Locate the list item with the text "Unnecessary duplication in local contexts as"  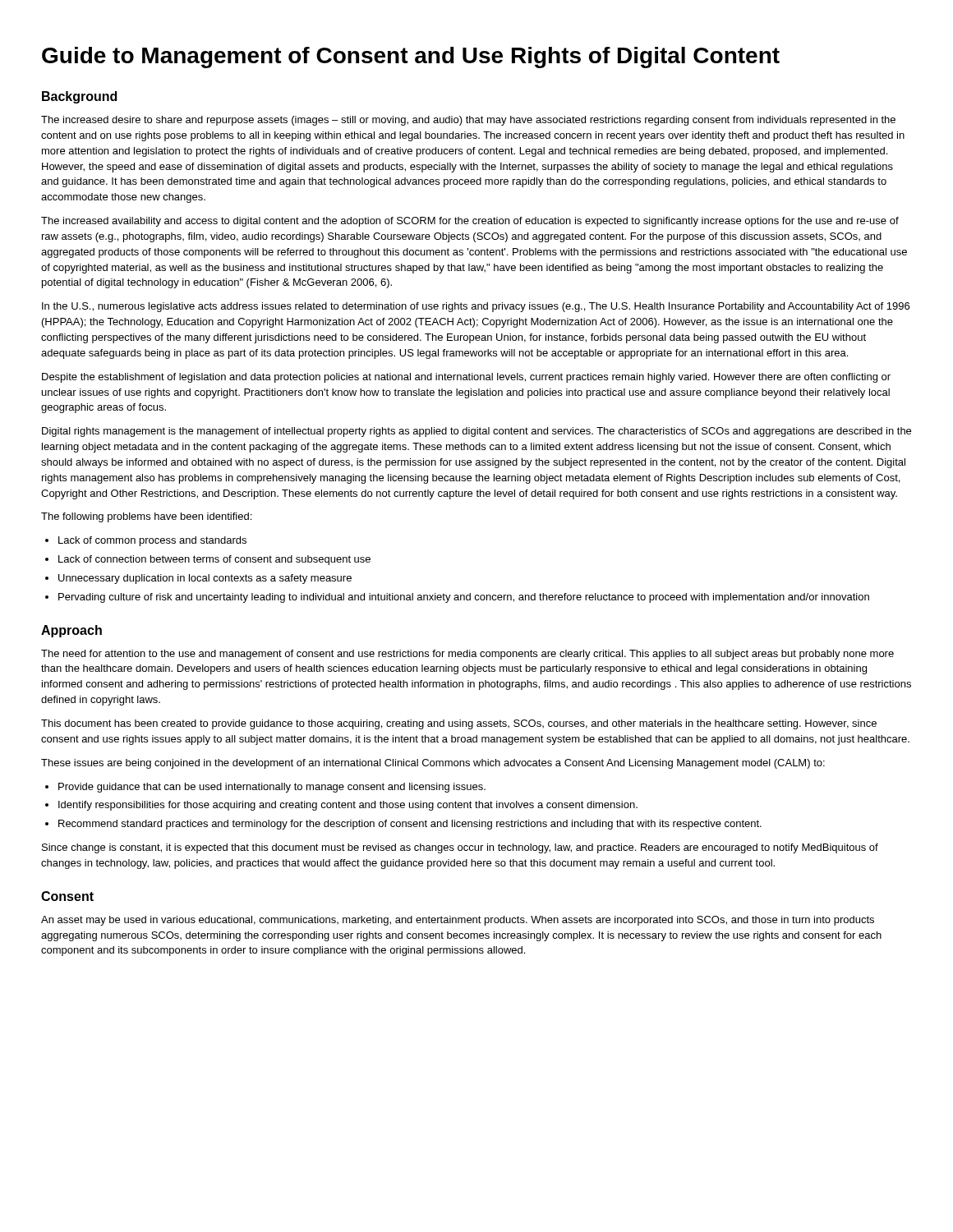click(x=205, y=579)
